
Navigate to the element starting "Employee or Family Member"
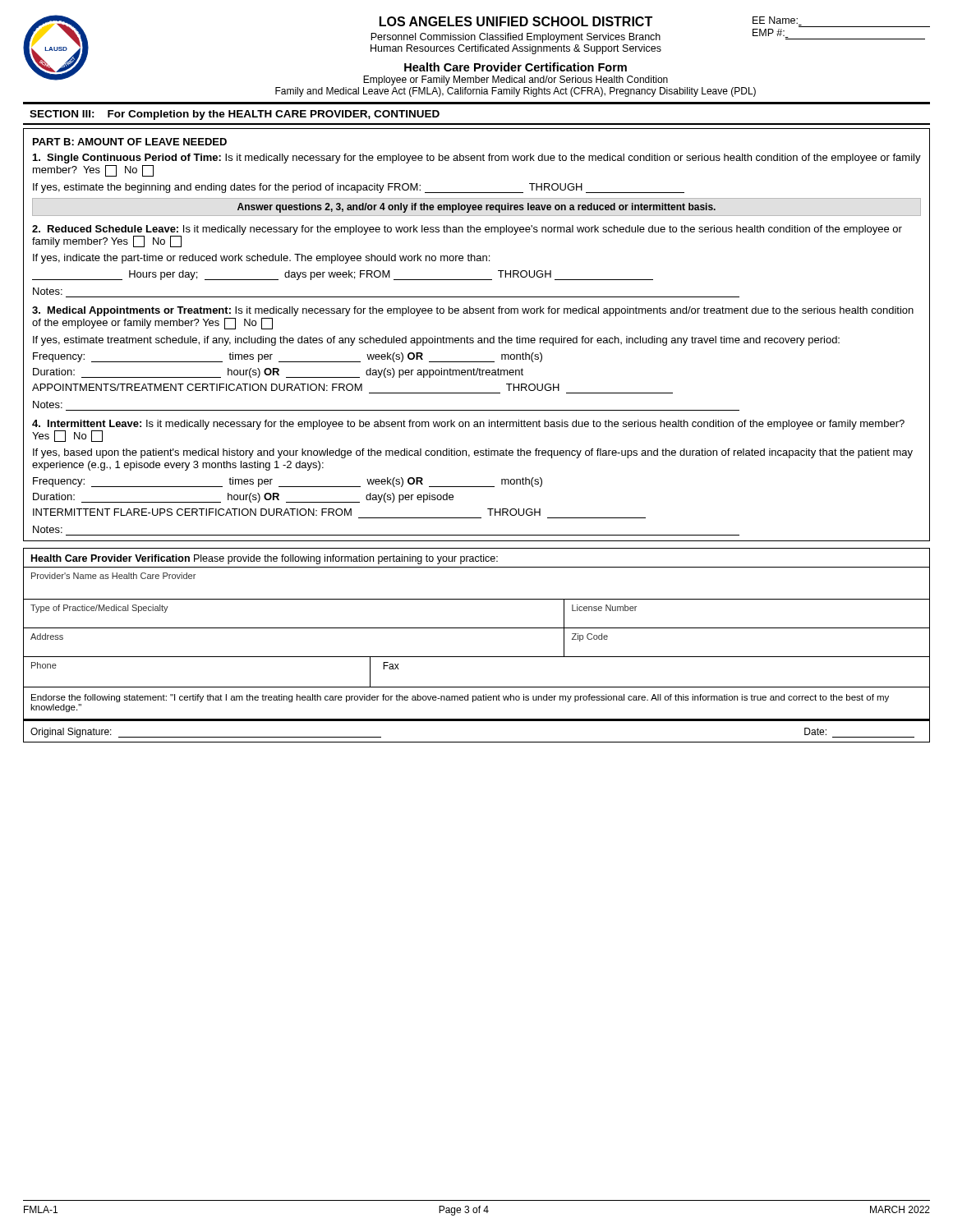[x=516, y=85]
